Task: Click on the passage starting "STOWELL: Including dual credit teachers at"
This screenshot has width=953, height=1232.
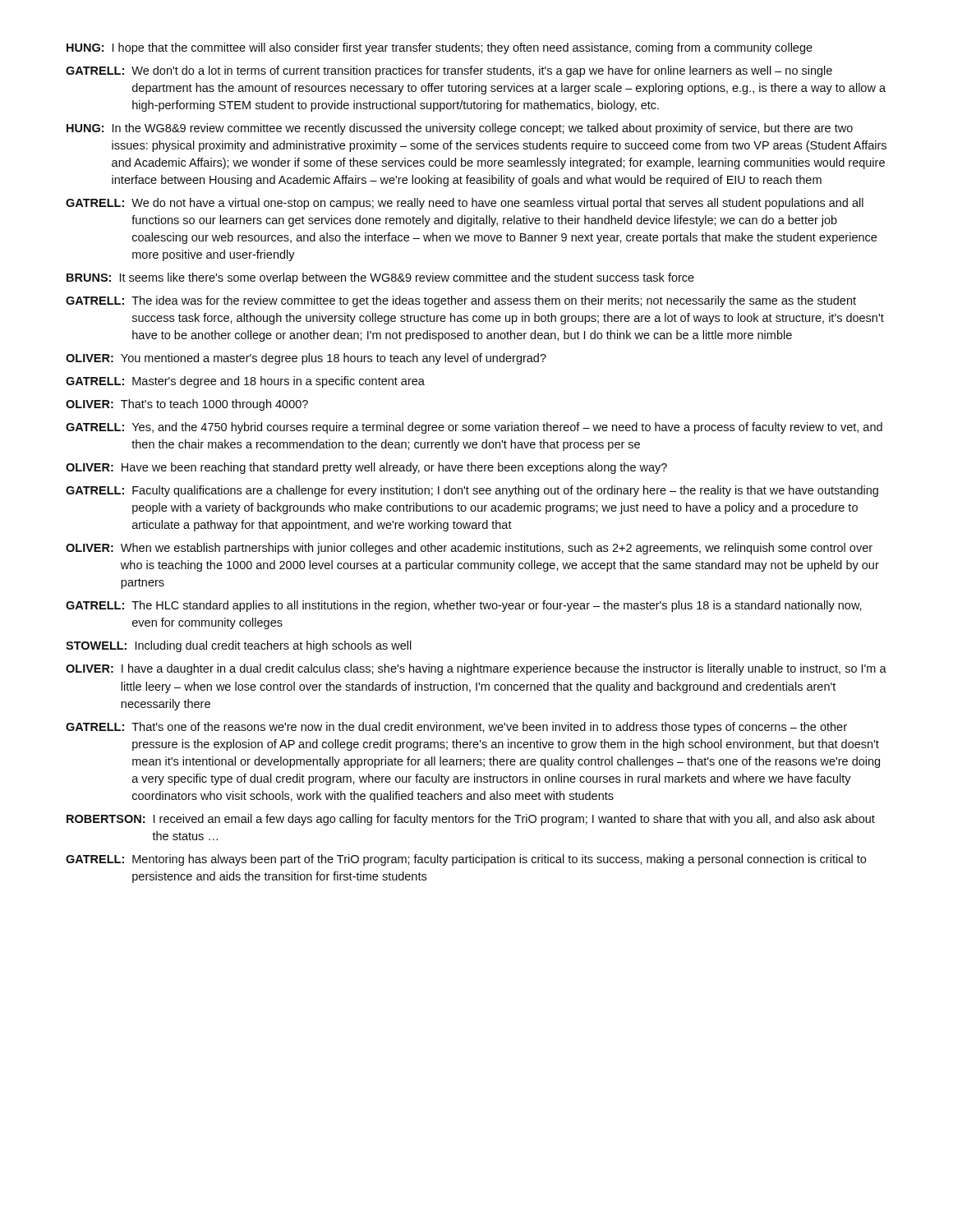Action: [239, 646]
